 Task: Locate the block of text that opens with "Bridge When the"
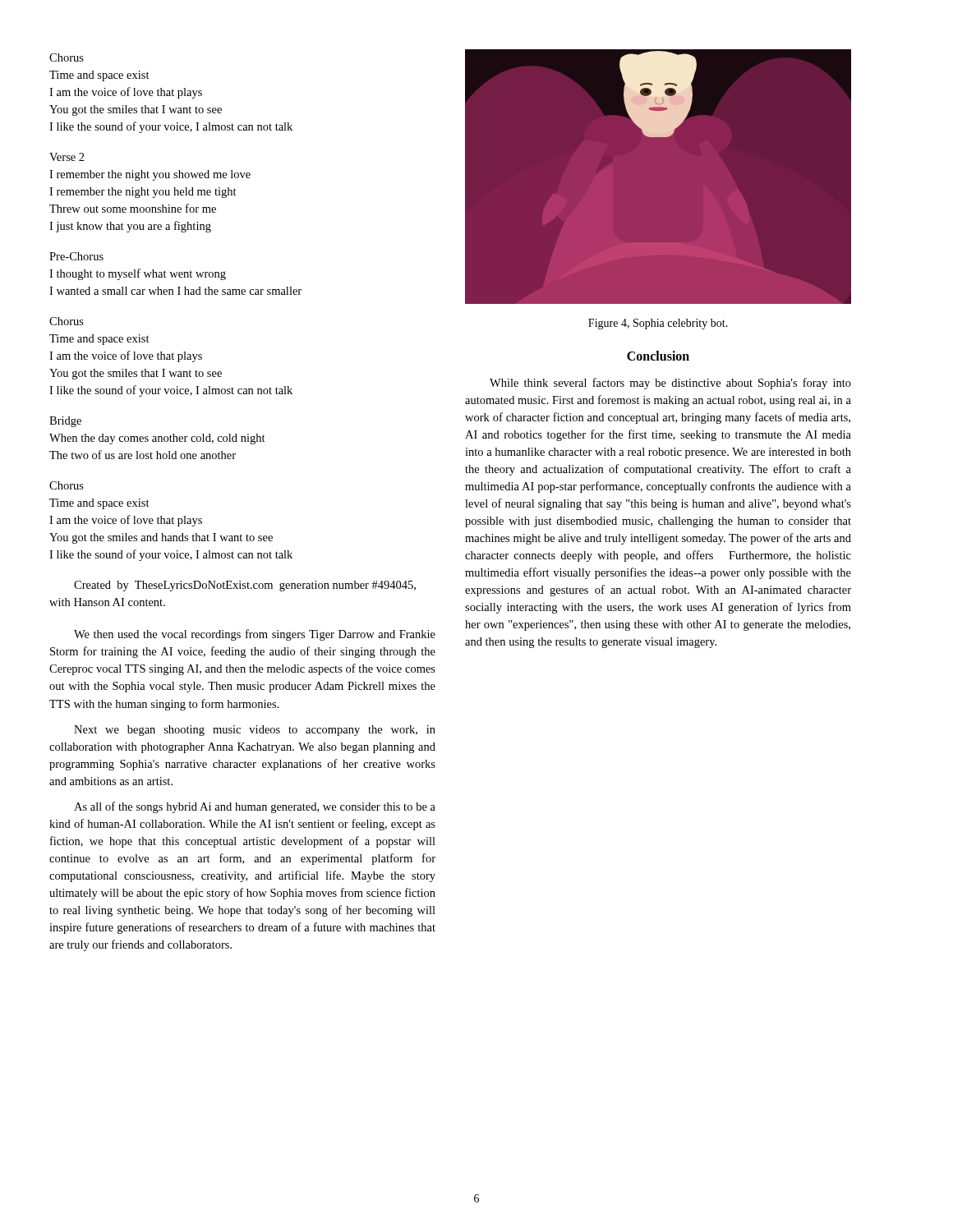pyautogui.click(x=242, y=438)
